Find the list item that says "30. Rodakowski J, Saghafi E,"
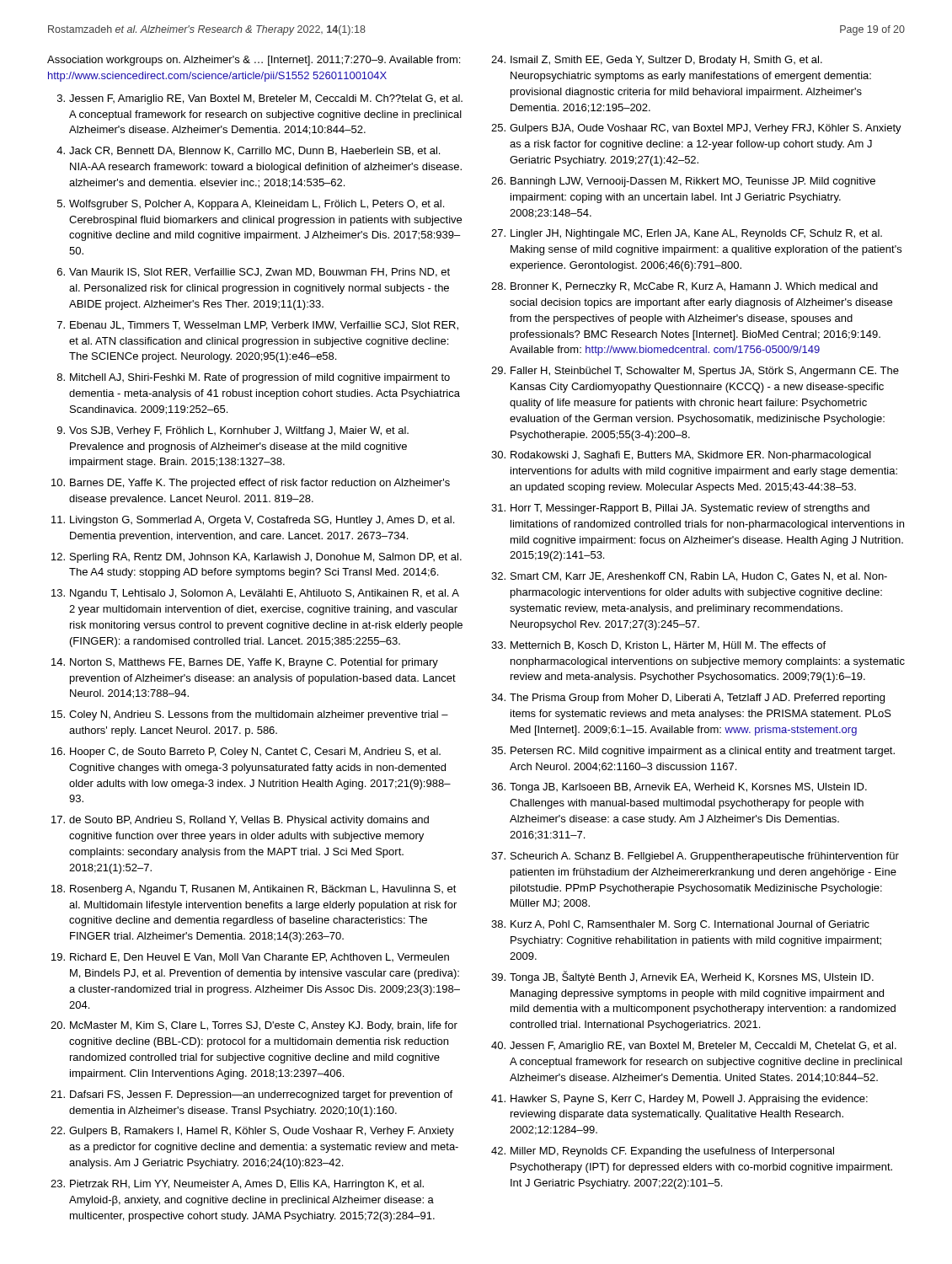 coord(696,472)
